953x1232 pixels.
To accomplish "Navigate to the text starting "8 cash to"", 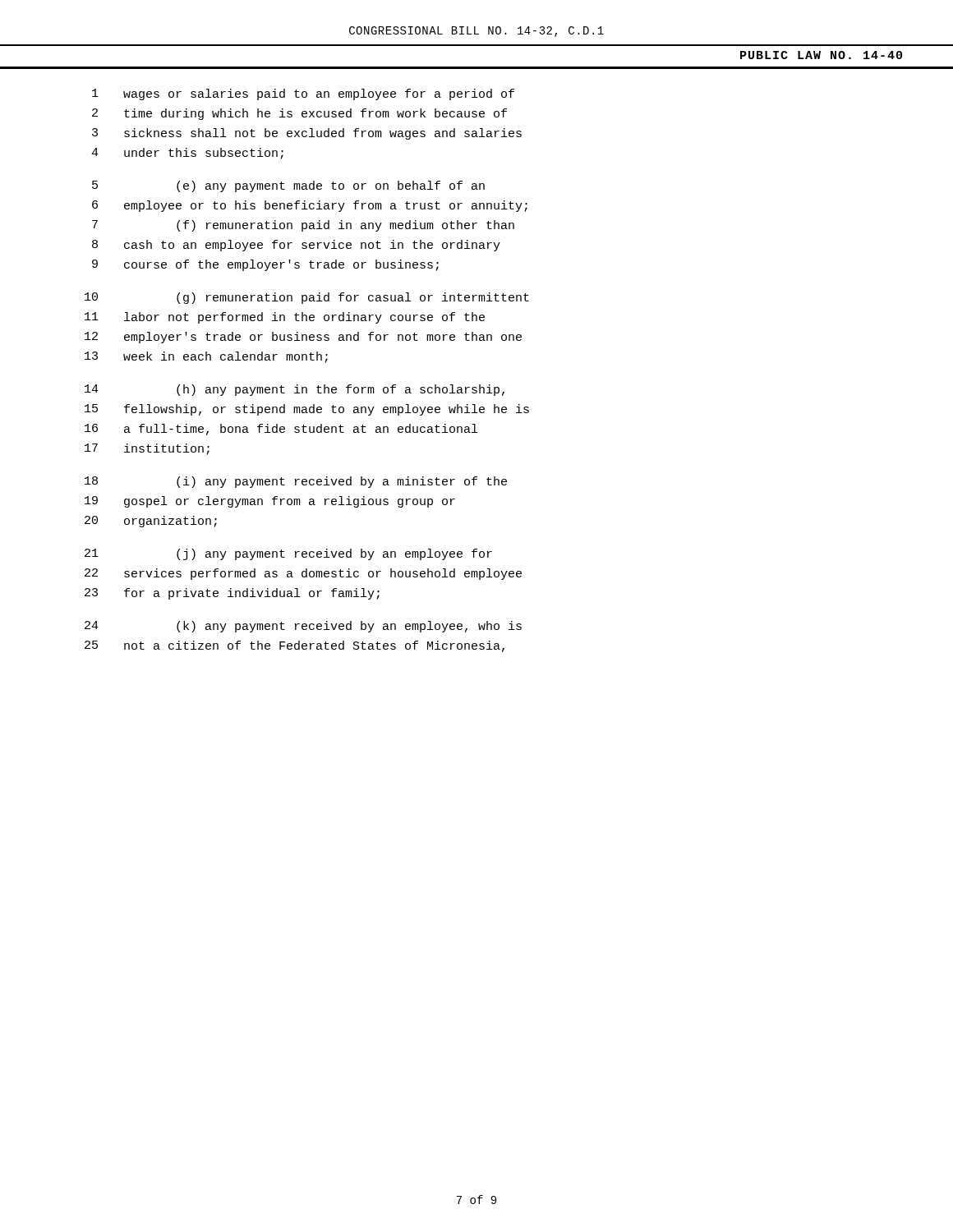I will click(x=476, y=246).
